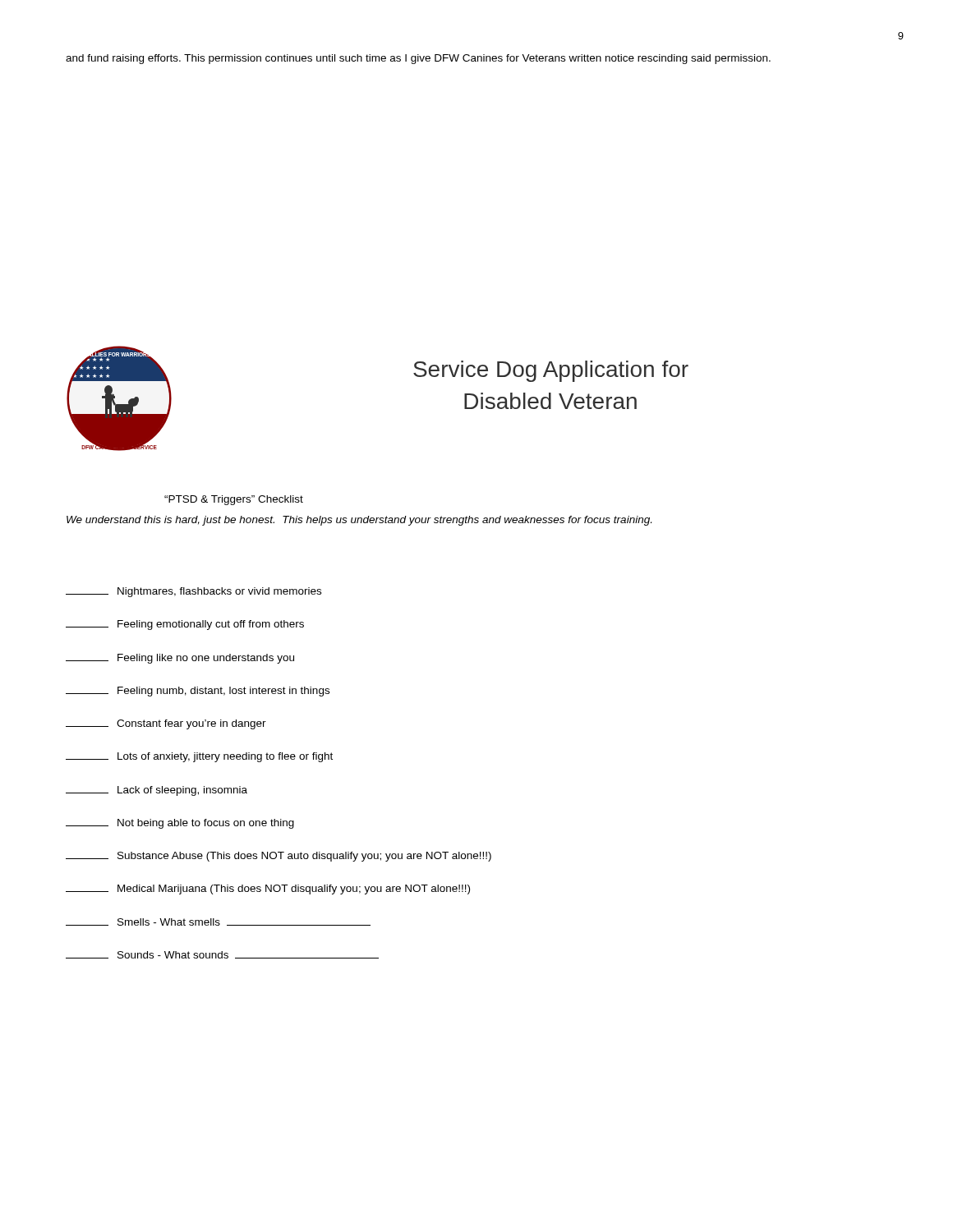The height and width of the screenshot is (1232, 953).
Task: Find the text block starting "We understand this is hard,"
Action: point(359,520)
